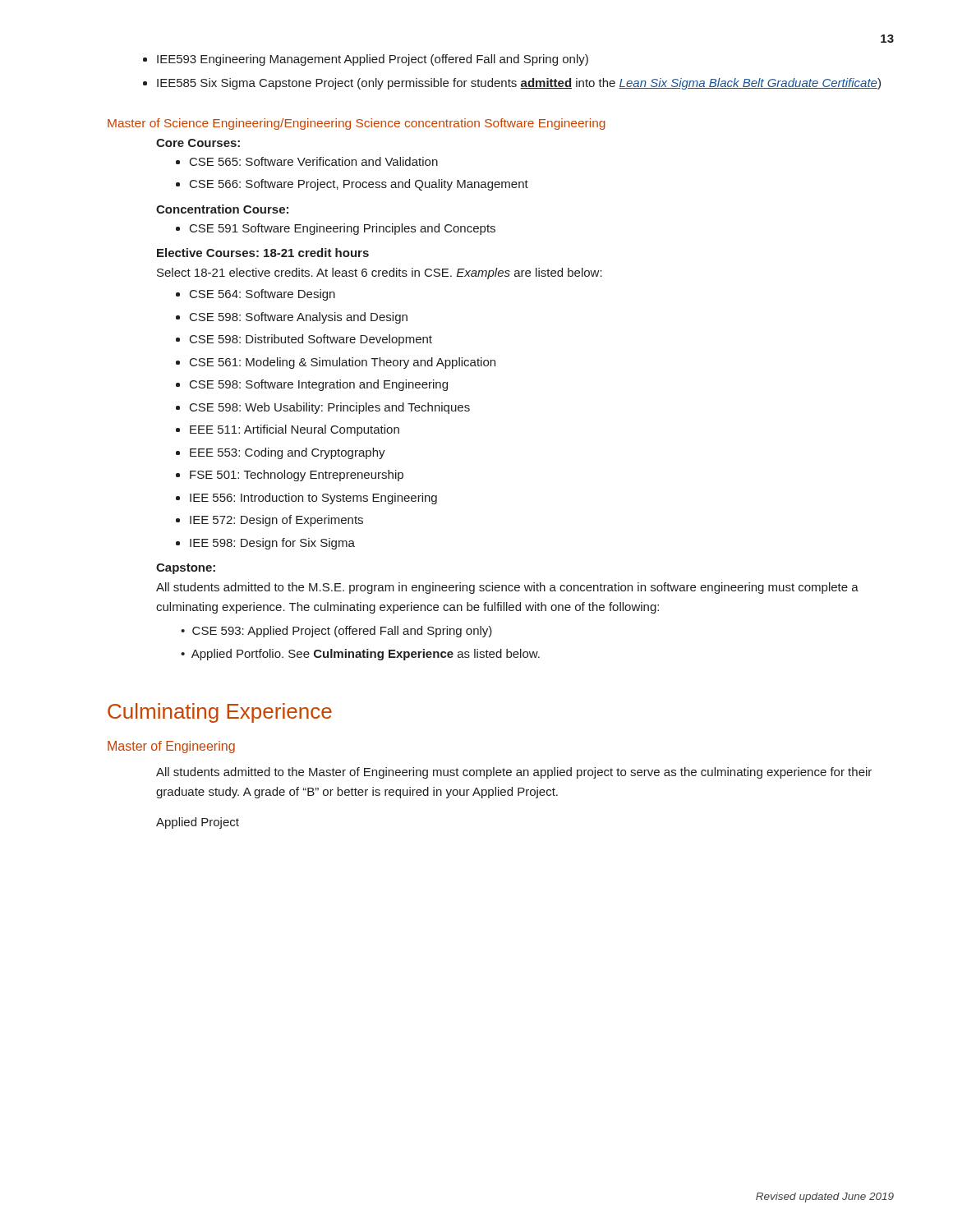Find the section header containing "Master of Engineering"

171,747
